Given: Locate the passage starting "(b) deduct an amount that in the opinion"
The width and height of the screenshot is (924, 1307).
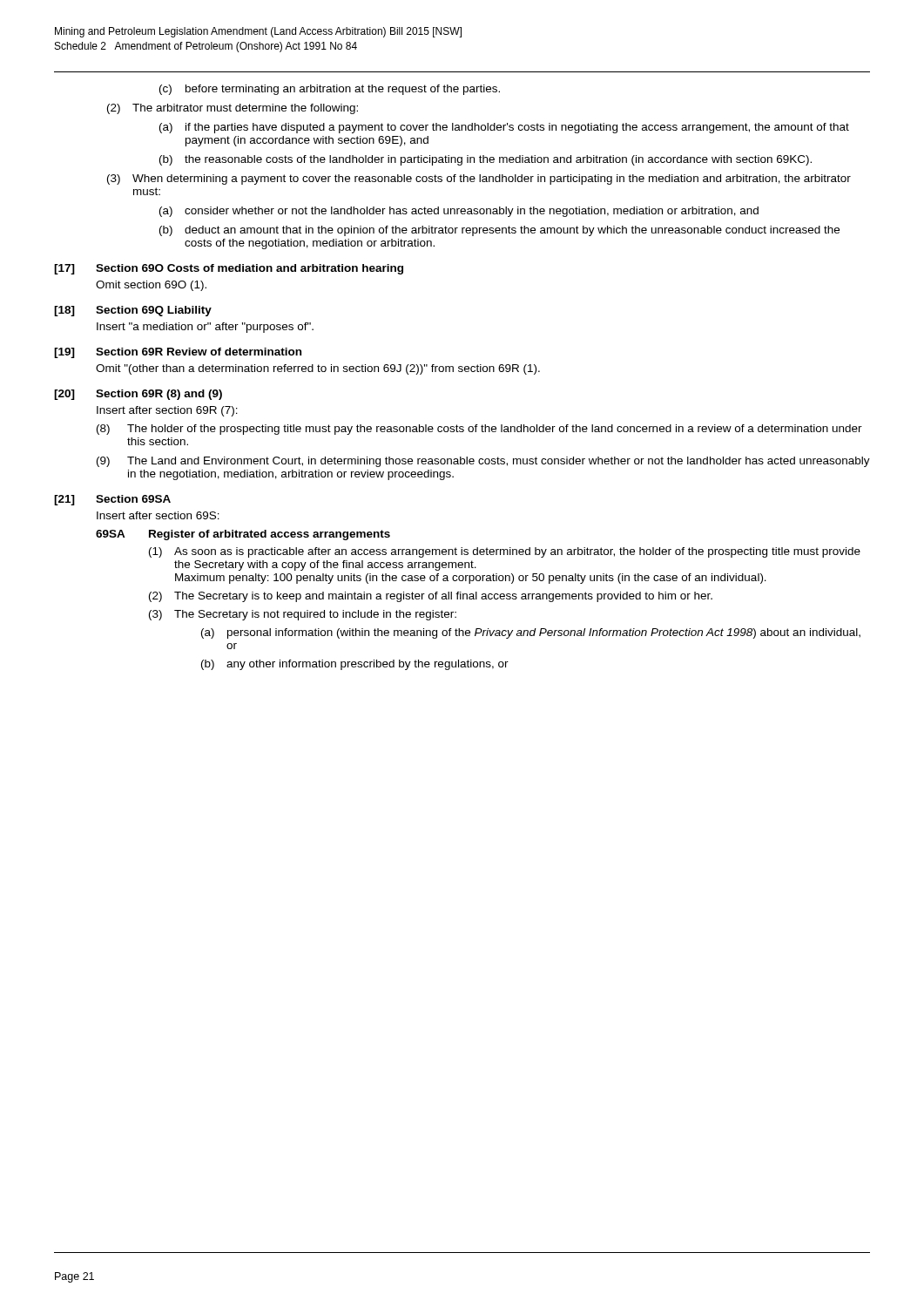Looking at the screenshot, I should [514, 236].
